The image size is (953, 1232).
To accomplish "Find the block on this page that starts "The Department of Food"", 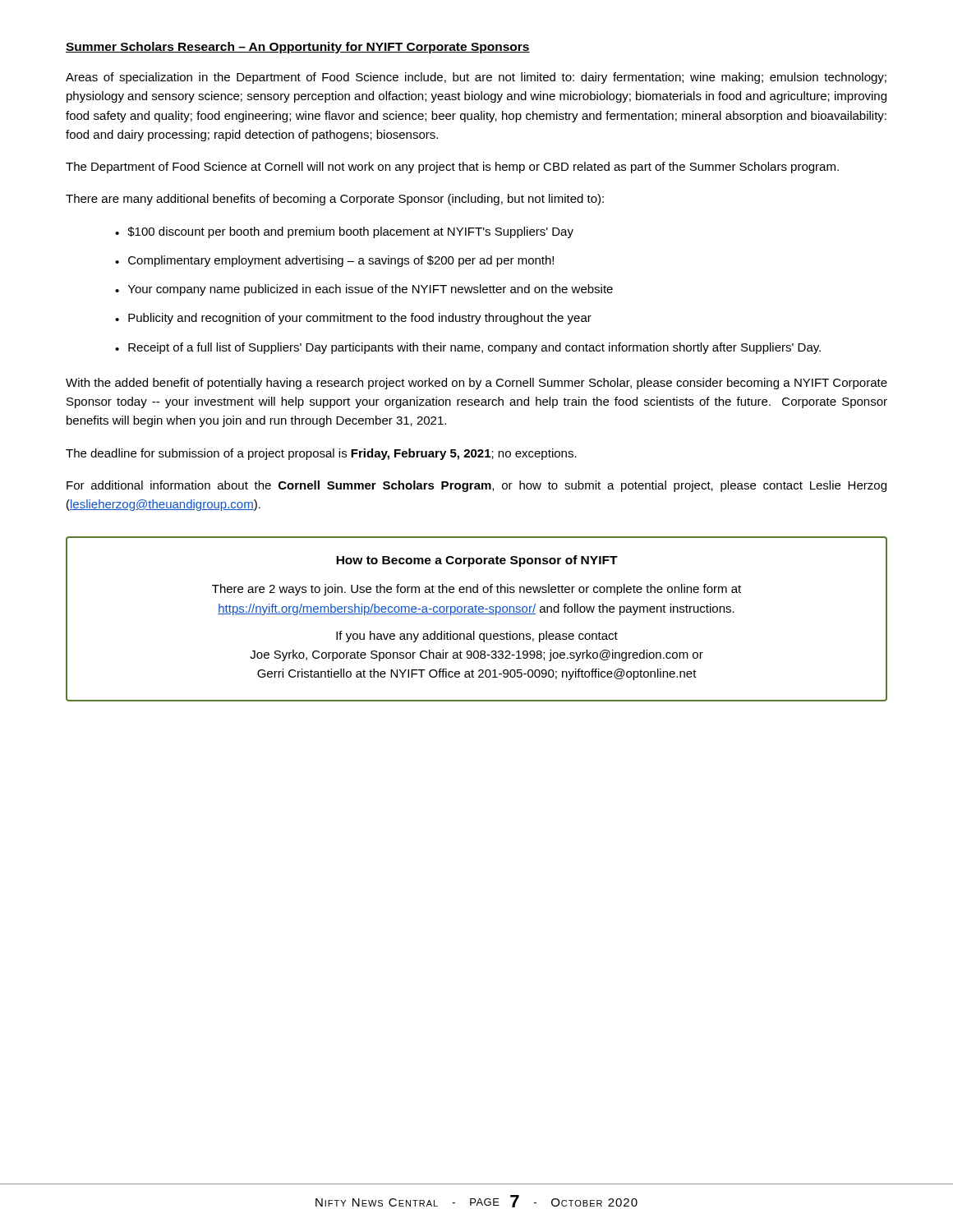I will tap(453, 166).
